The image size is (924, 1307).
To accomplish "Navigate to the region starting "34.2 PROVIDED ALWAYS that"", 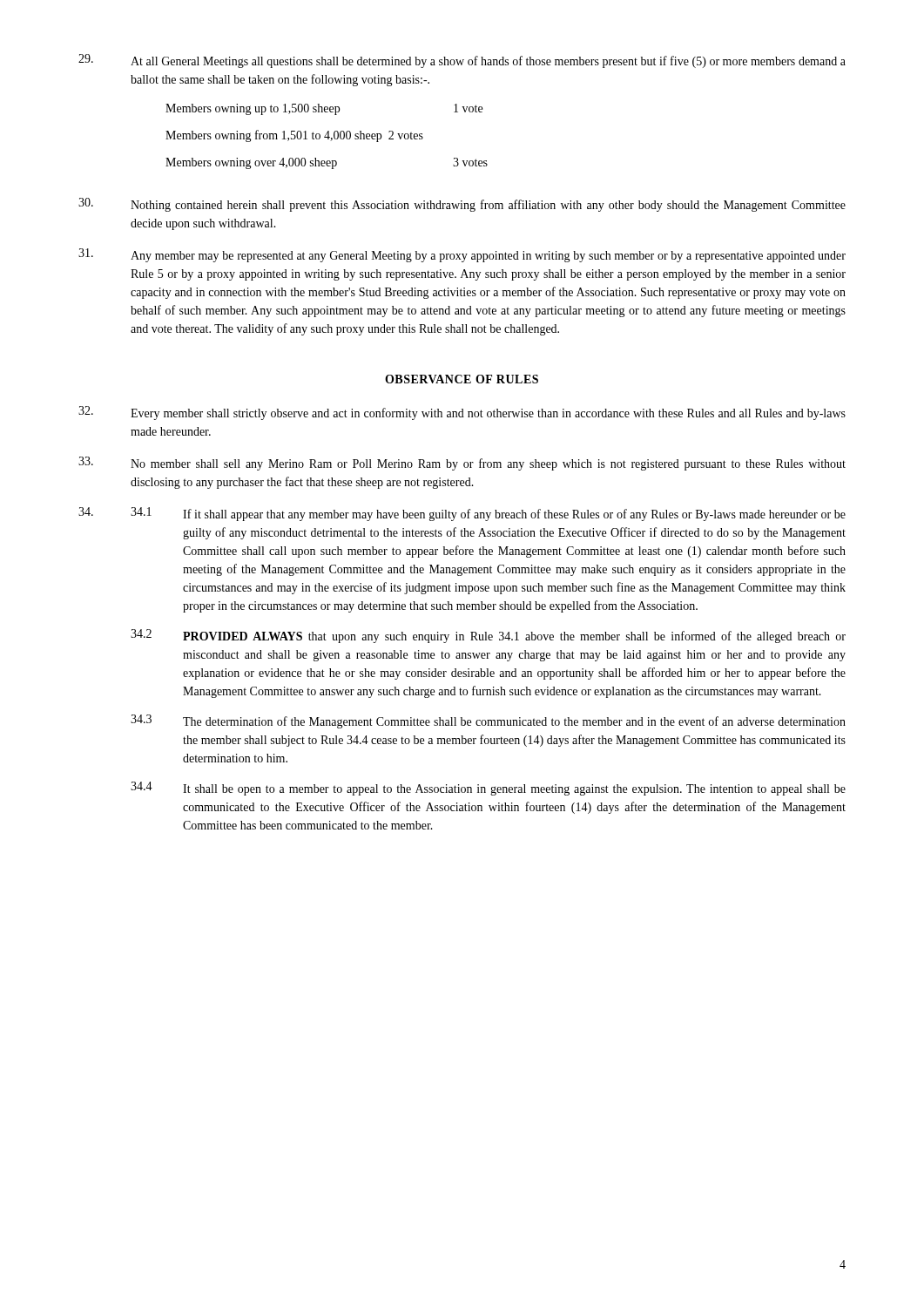I will (x=488, y=664).
